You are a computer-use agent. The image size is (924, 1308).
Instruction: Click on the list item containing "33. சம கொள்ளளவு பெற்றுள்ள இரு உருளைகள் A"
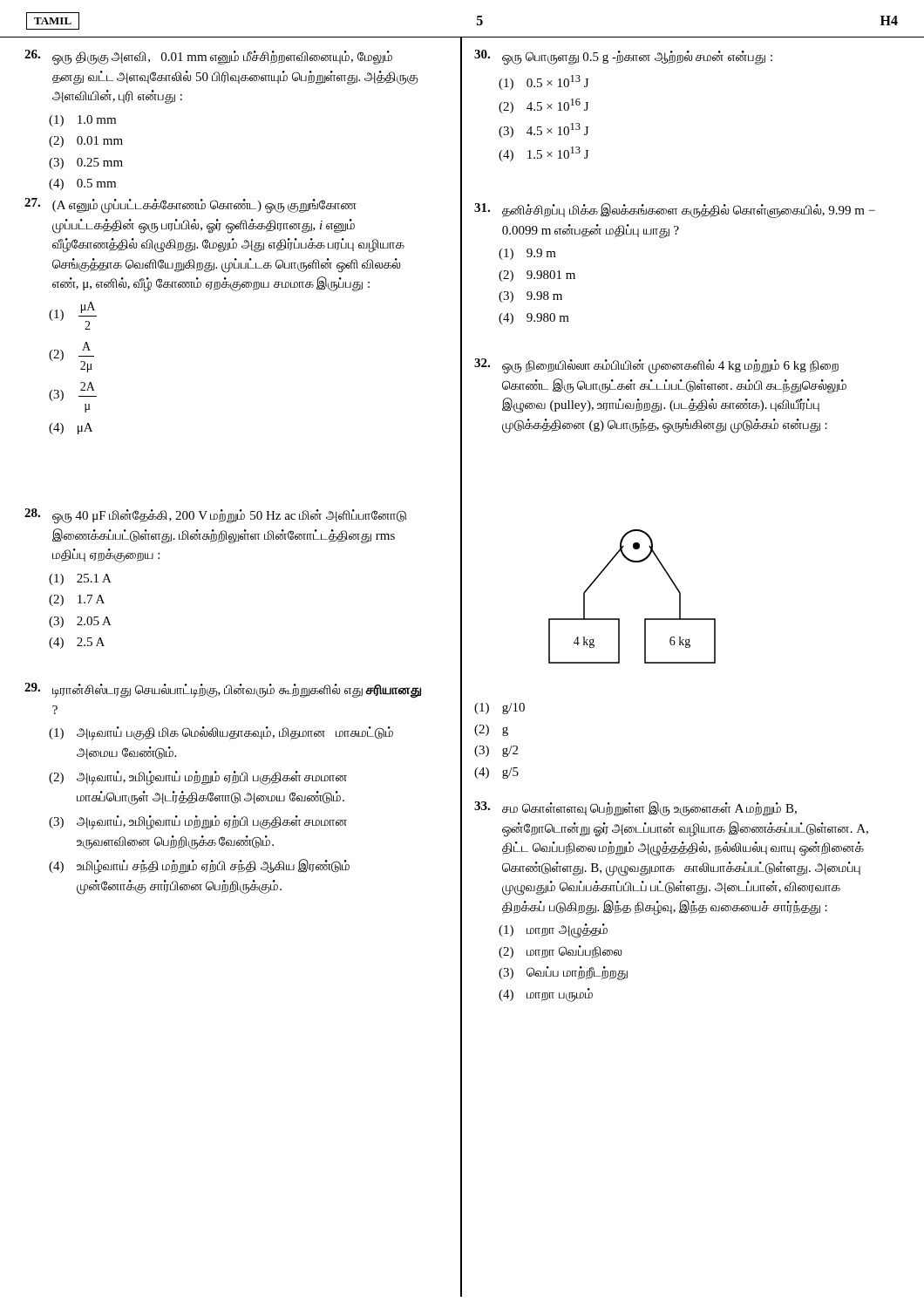(688, 901)
